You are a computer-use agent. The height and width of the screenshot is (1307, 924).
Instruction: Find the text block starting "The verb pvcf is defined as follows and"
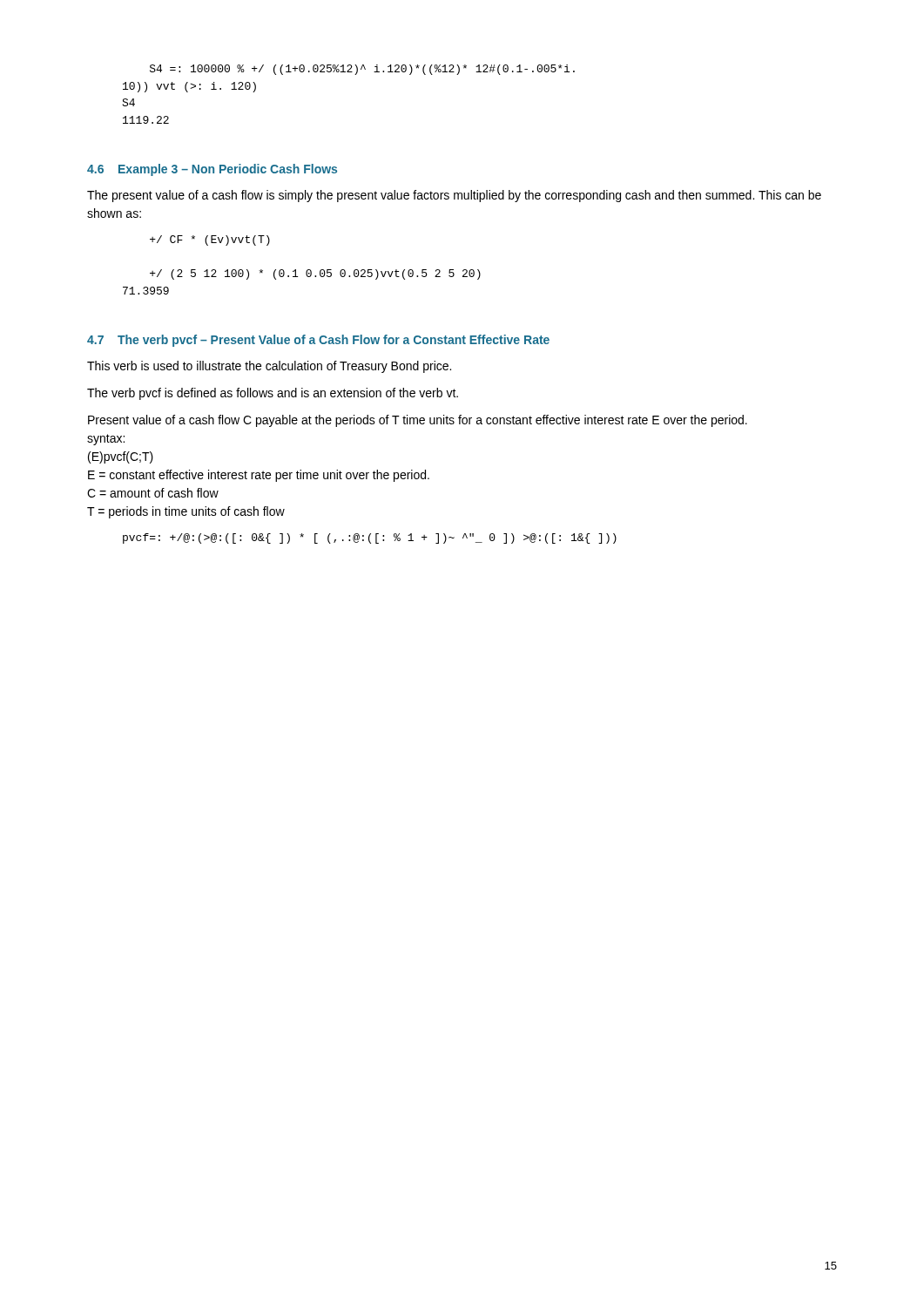click(x=273, y=393)
